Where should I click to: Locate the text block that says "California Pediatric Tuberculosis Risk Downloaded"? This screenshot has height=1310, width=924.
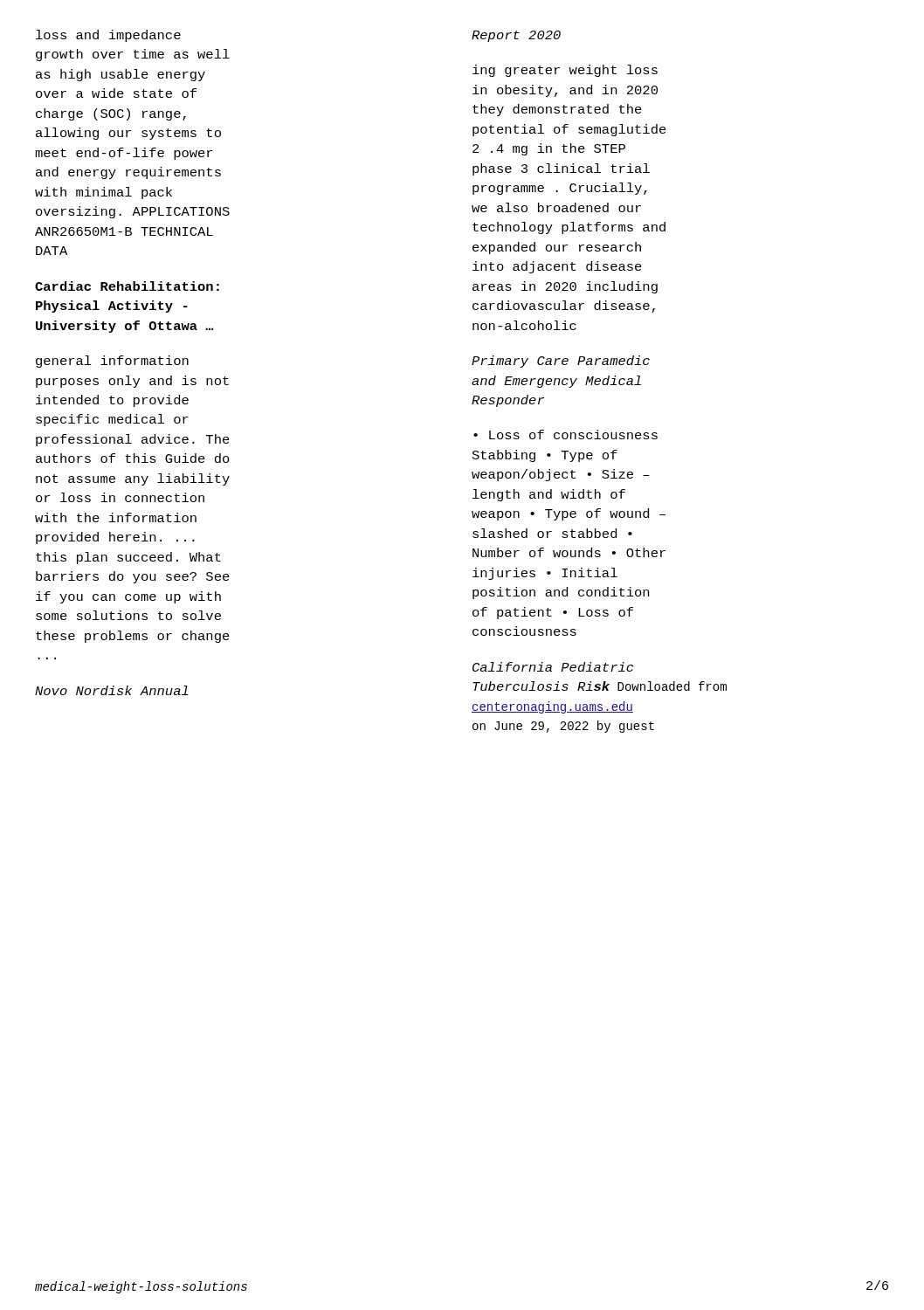(599, 697)
